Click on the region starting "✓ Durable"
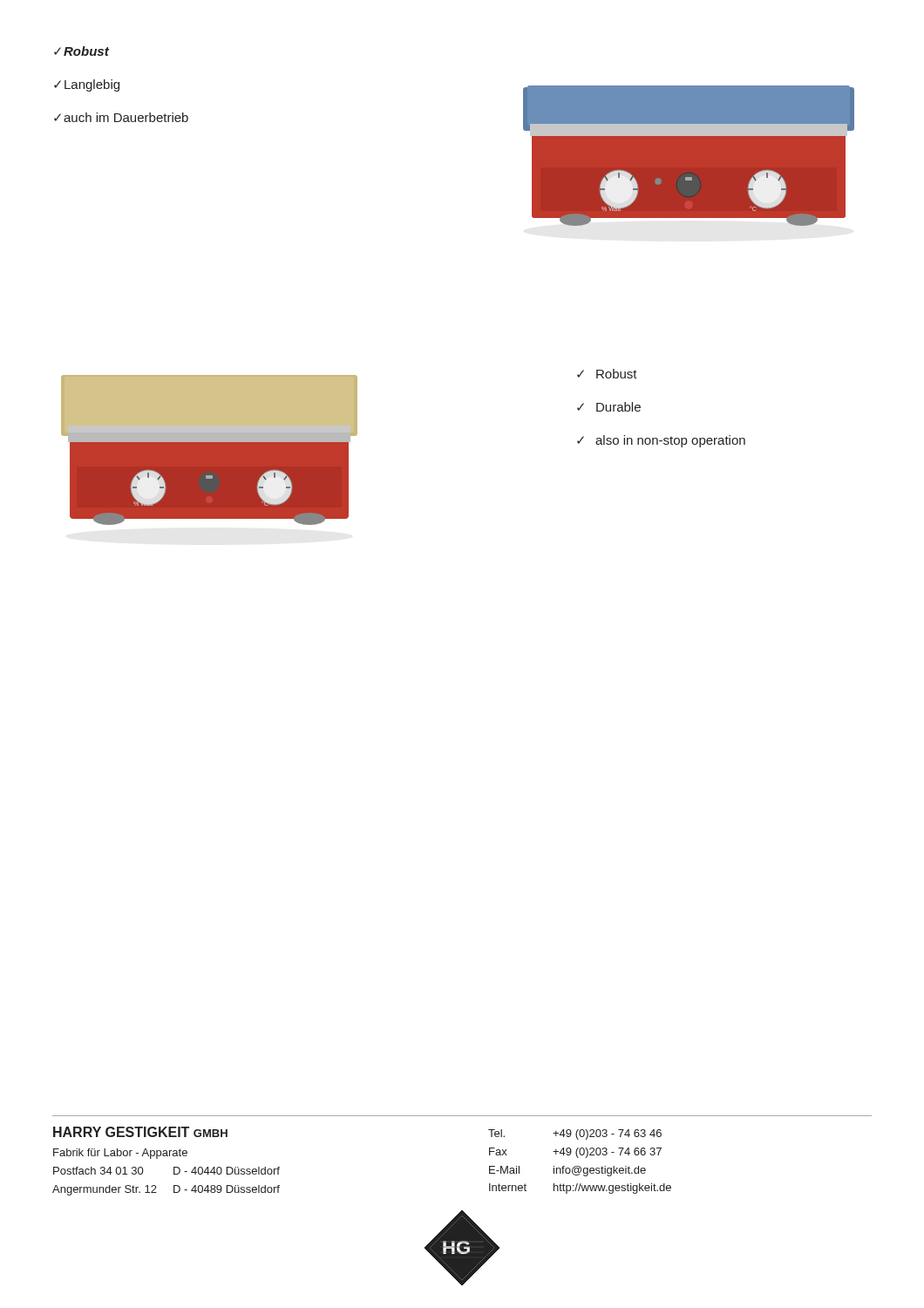 (608, 407)
